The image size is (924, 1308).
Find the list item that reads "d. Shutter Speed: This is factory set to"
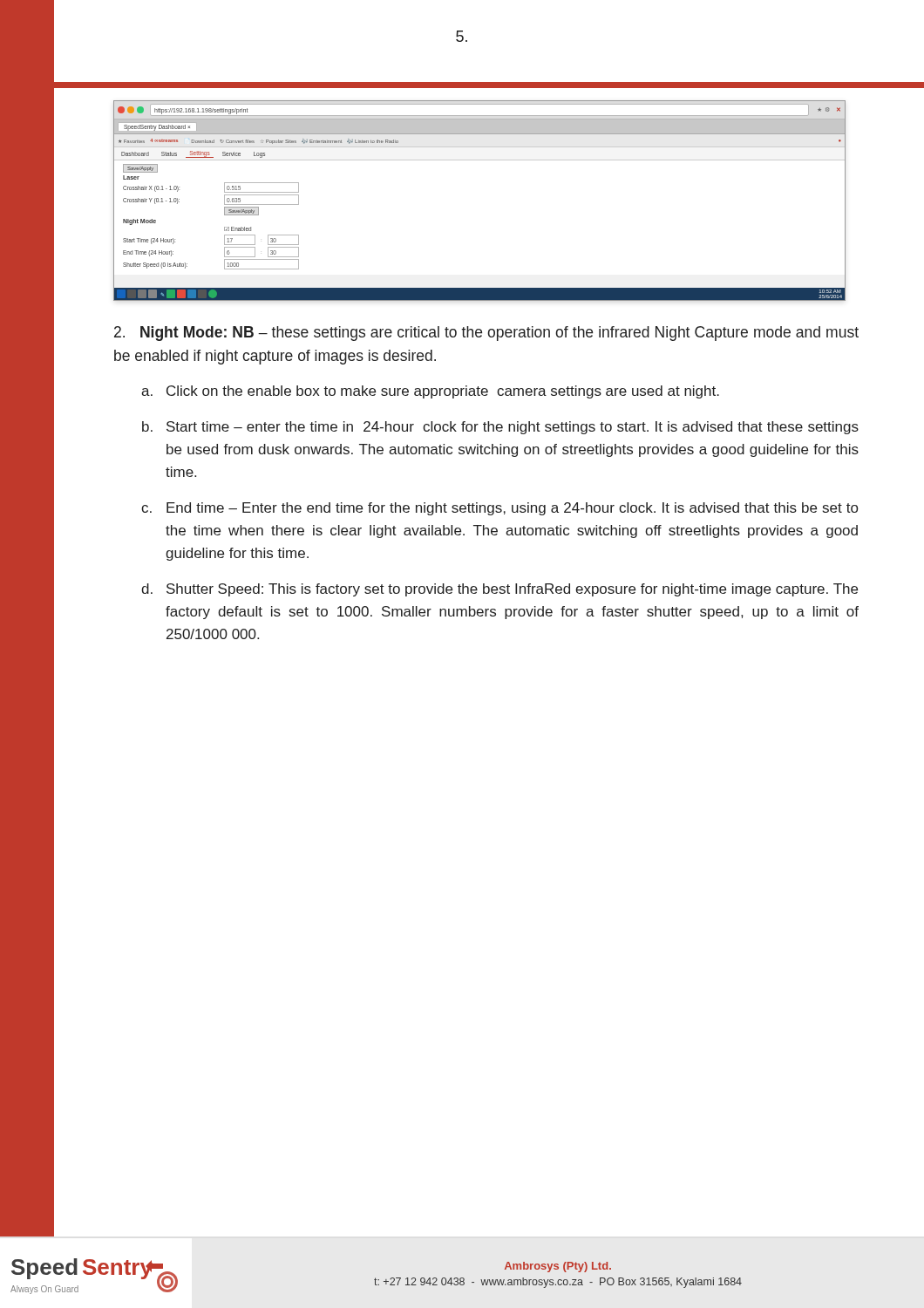(x=500, y=612)
